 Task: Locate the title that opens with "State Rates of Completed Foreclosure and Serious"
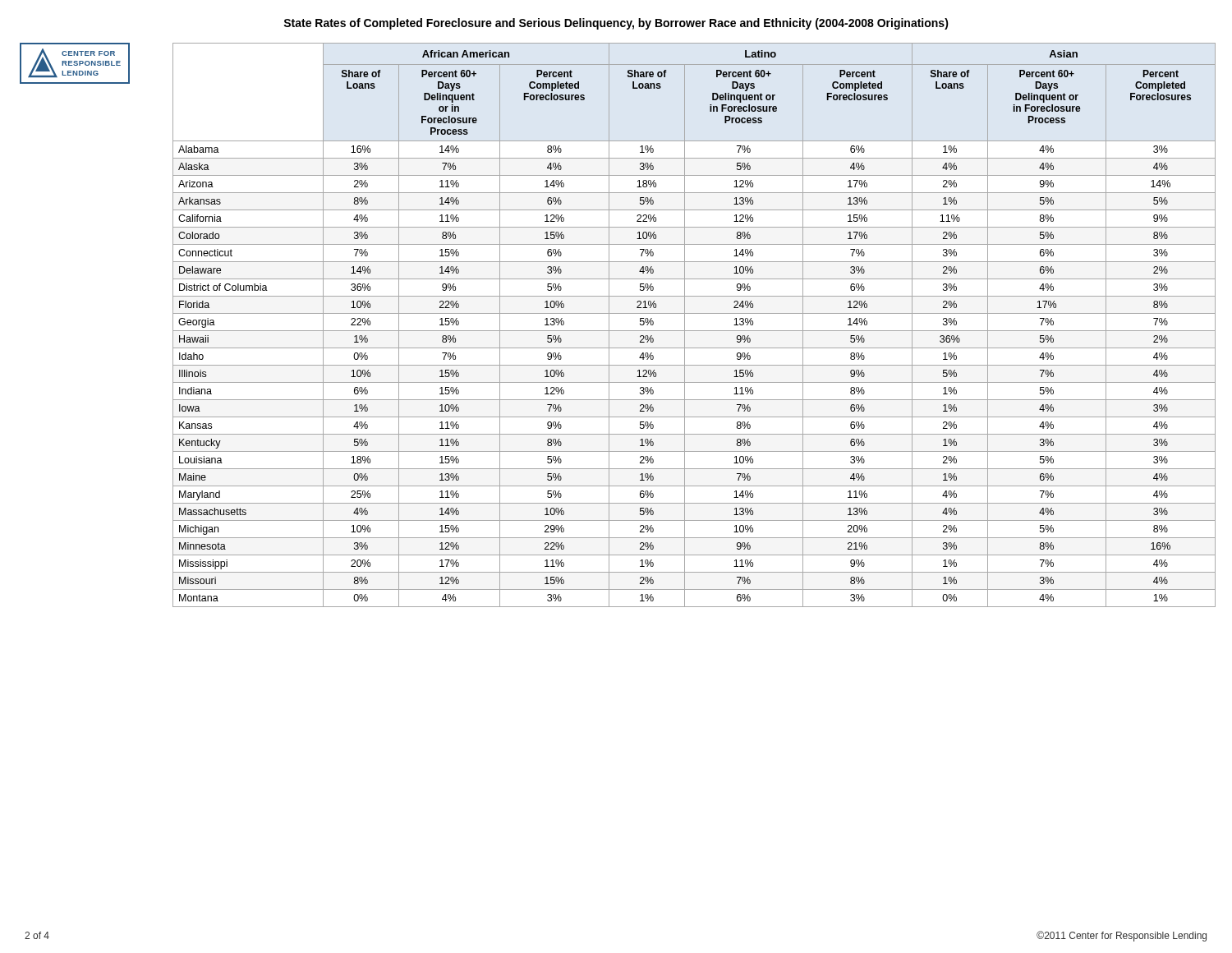pyautogui.click(x=616, y=23)
